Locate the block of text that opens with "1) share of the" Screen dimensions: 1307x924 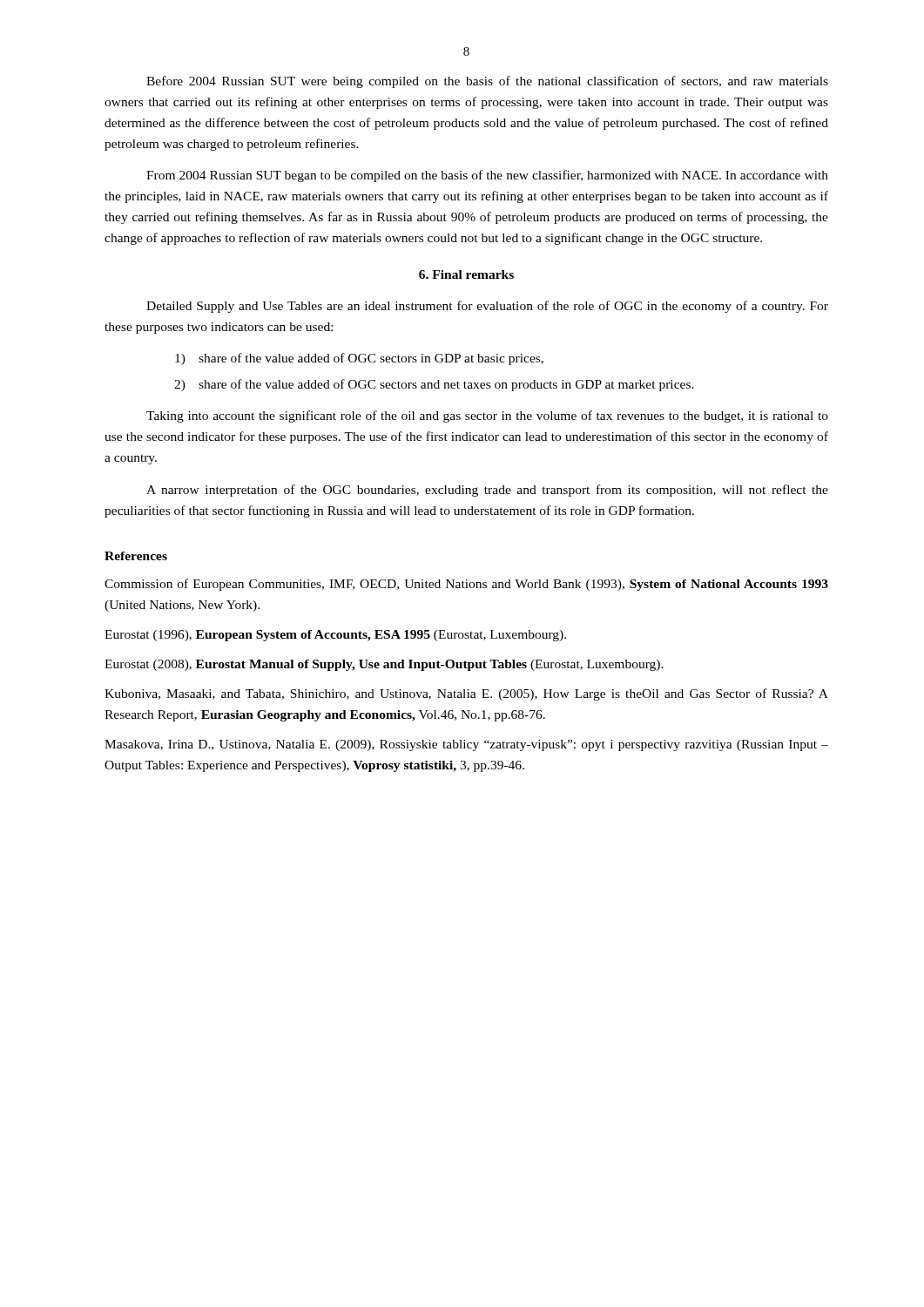[501, 359]
